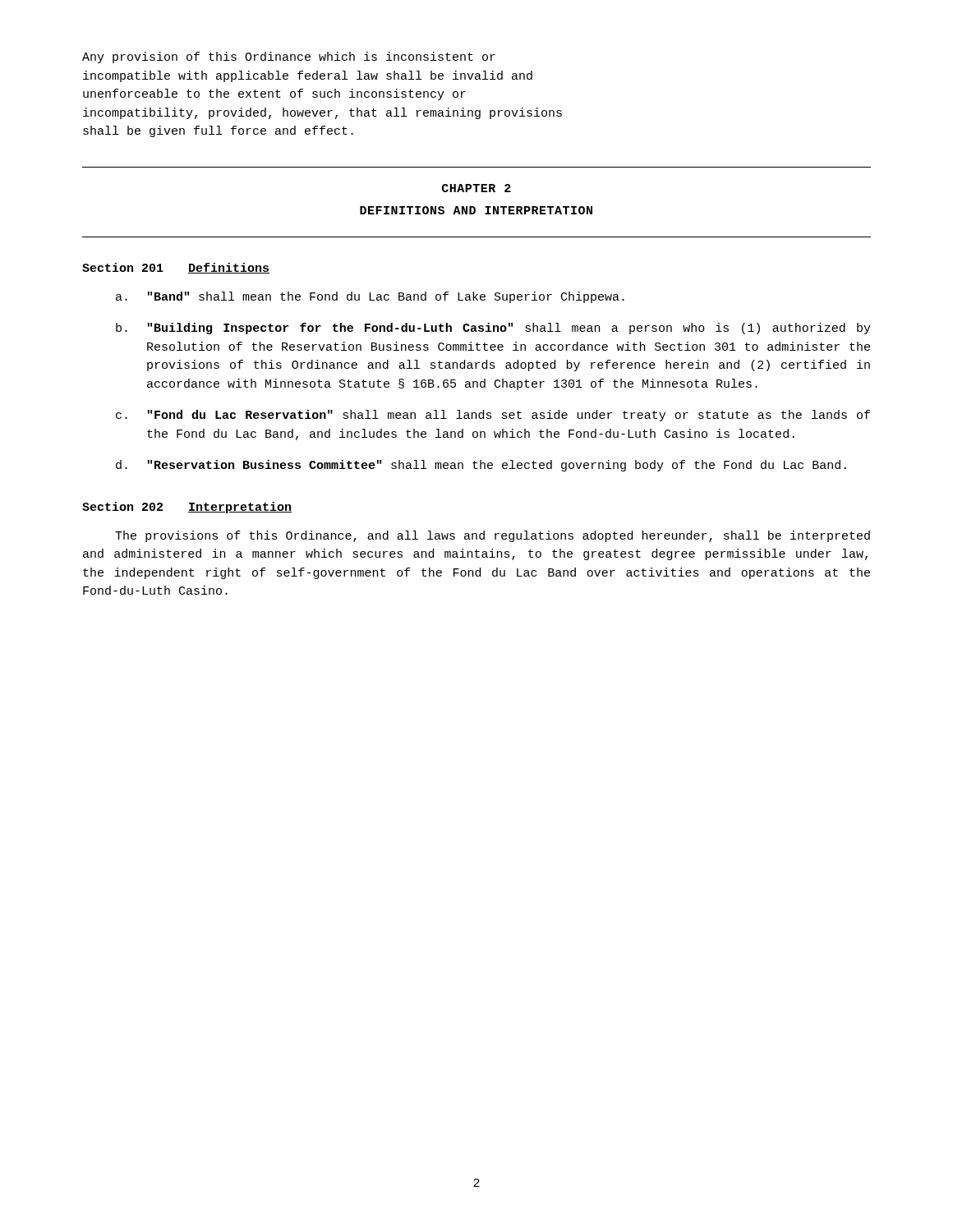Find the text starting "Section 201Definitions"
The width and height of the screenshot is (953, 1232).
coord(120,268)
